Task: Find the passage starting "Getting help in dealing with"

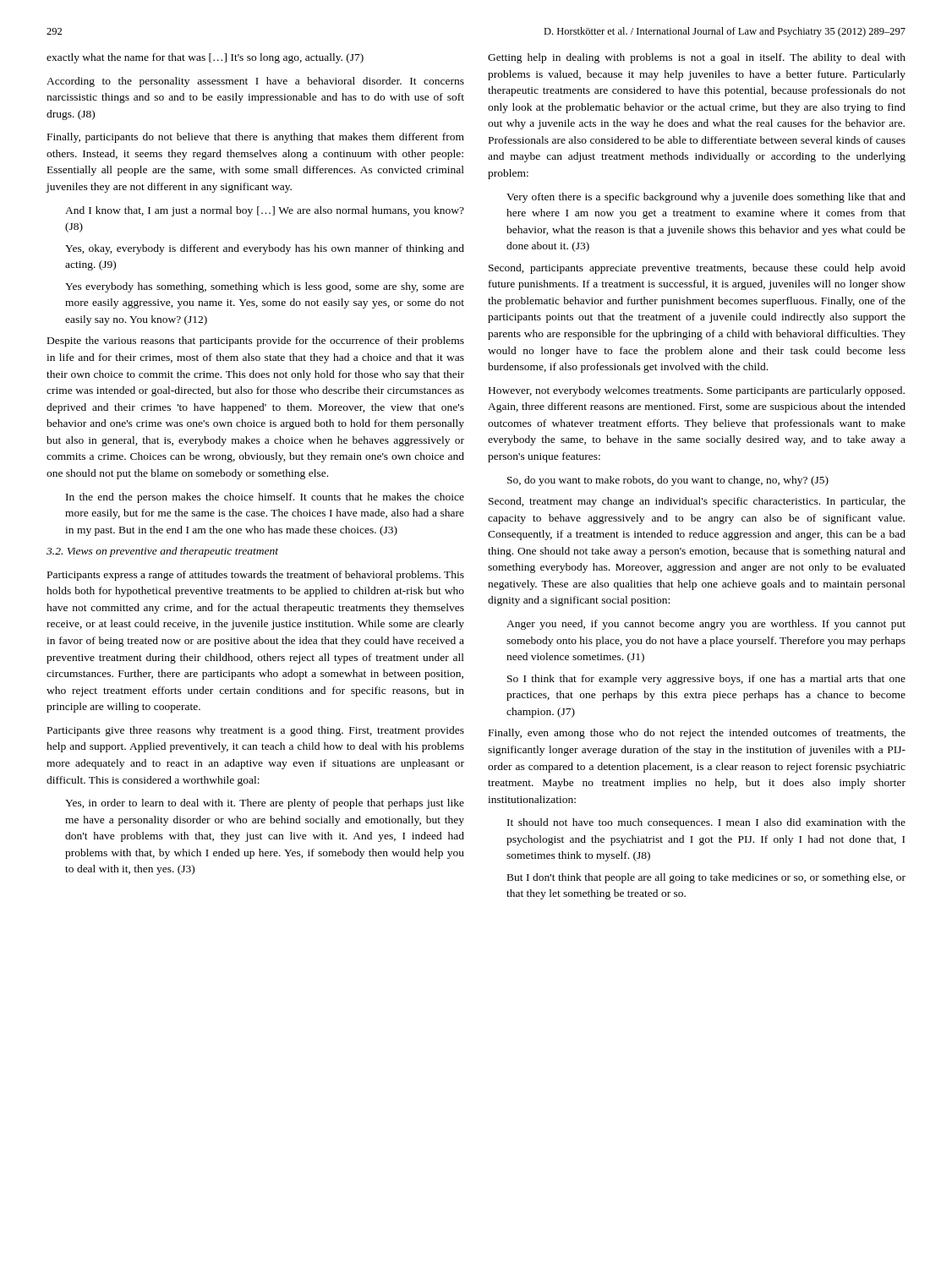Action: tap(697, 115)
